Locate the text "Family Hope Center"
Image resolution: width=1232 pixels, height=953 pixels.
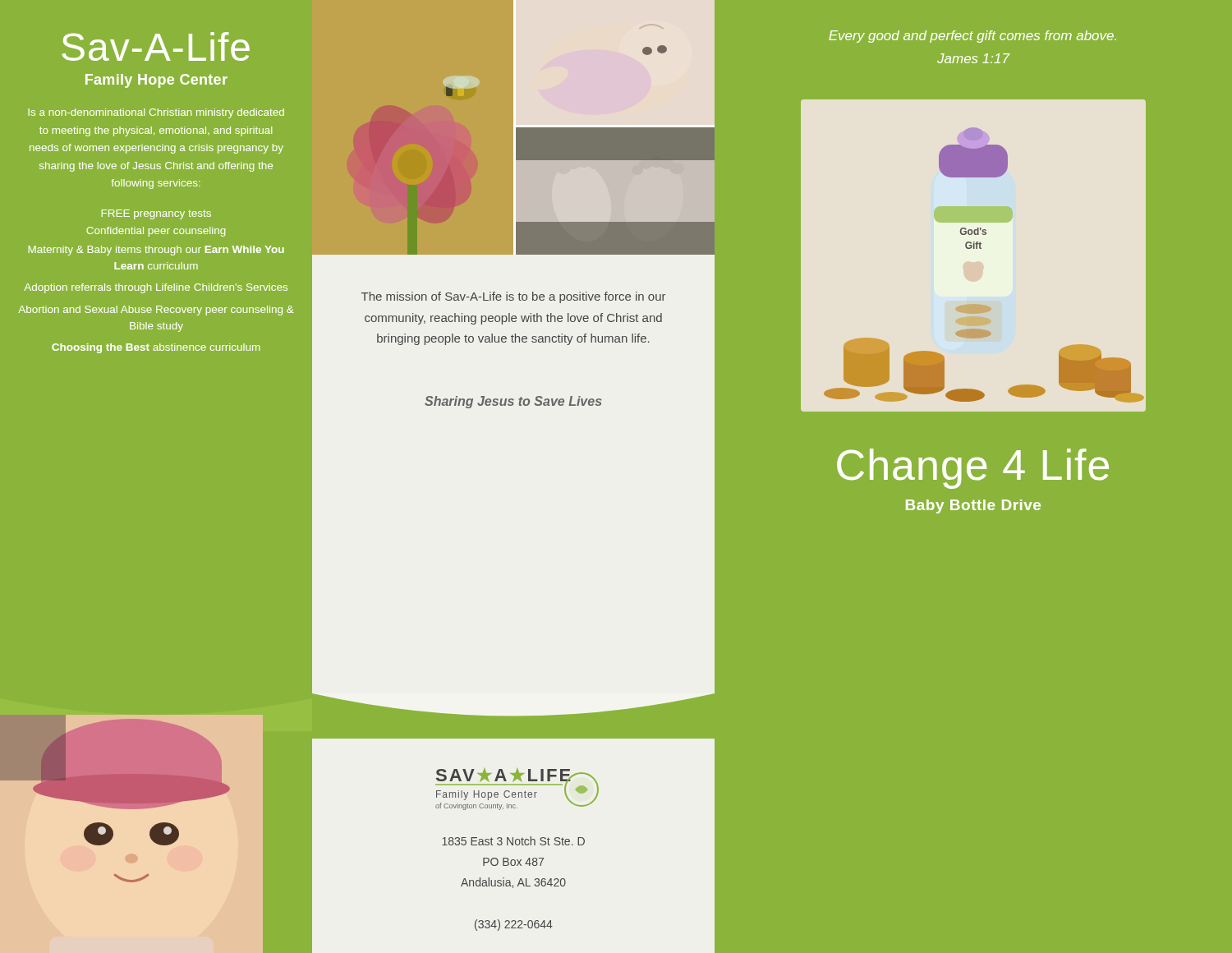point(156,80)
